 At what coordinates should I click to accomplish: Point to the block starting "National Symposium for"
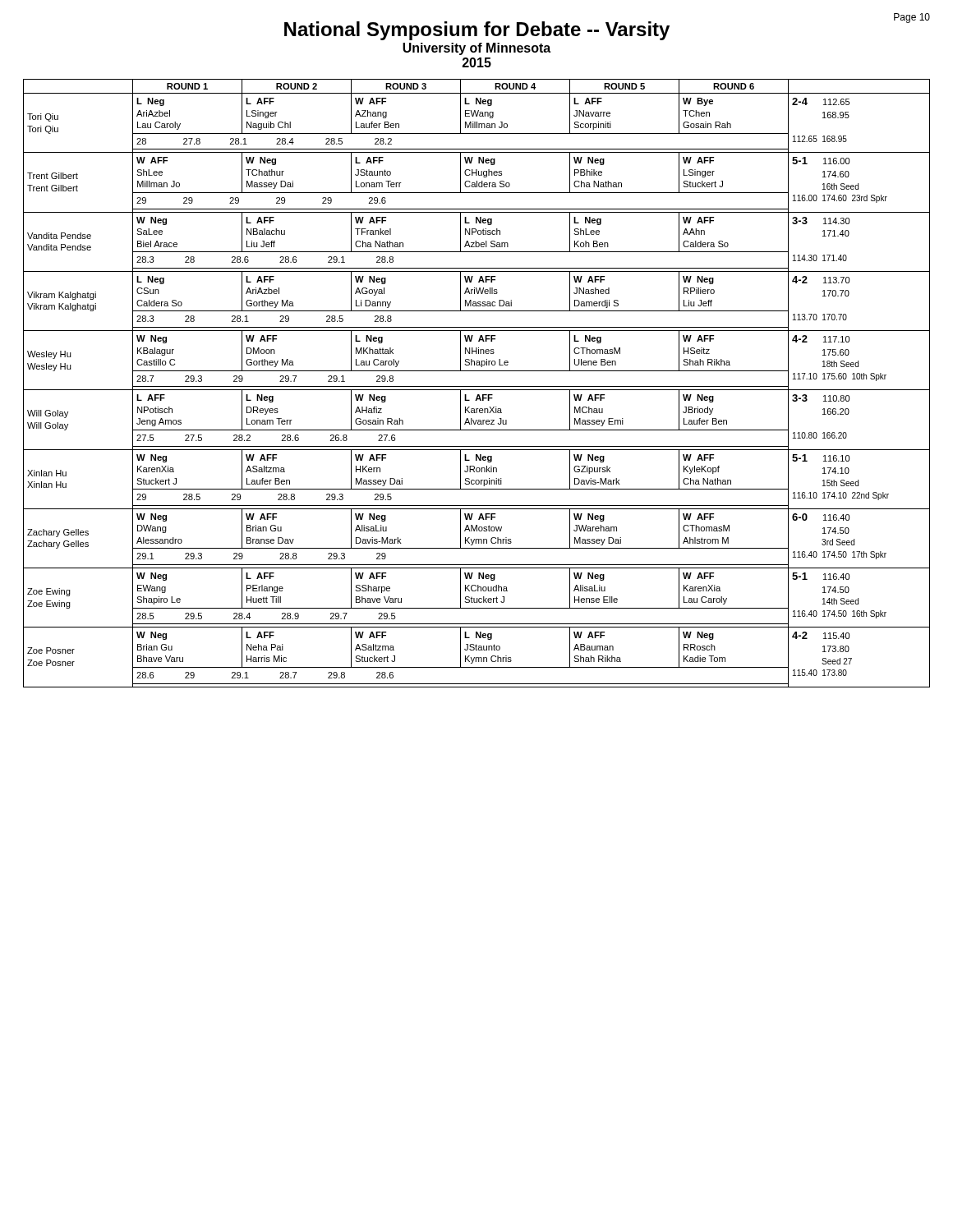[476, 44]
